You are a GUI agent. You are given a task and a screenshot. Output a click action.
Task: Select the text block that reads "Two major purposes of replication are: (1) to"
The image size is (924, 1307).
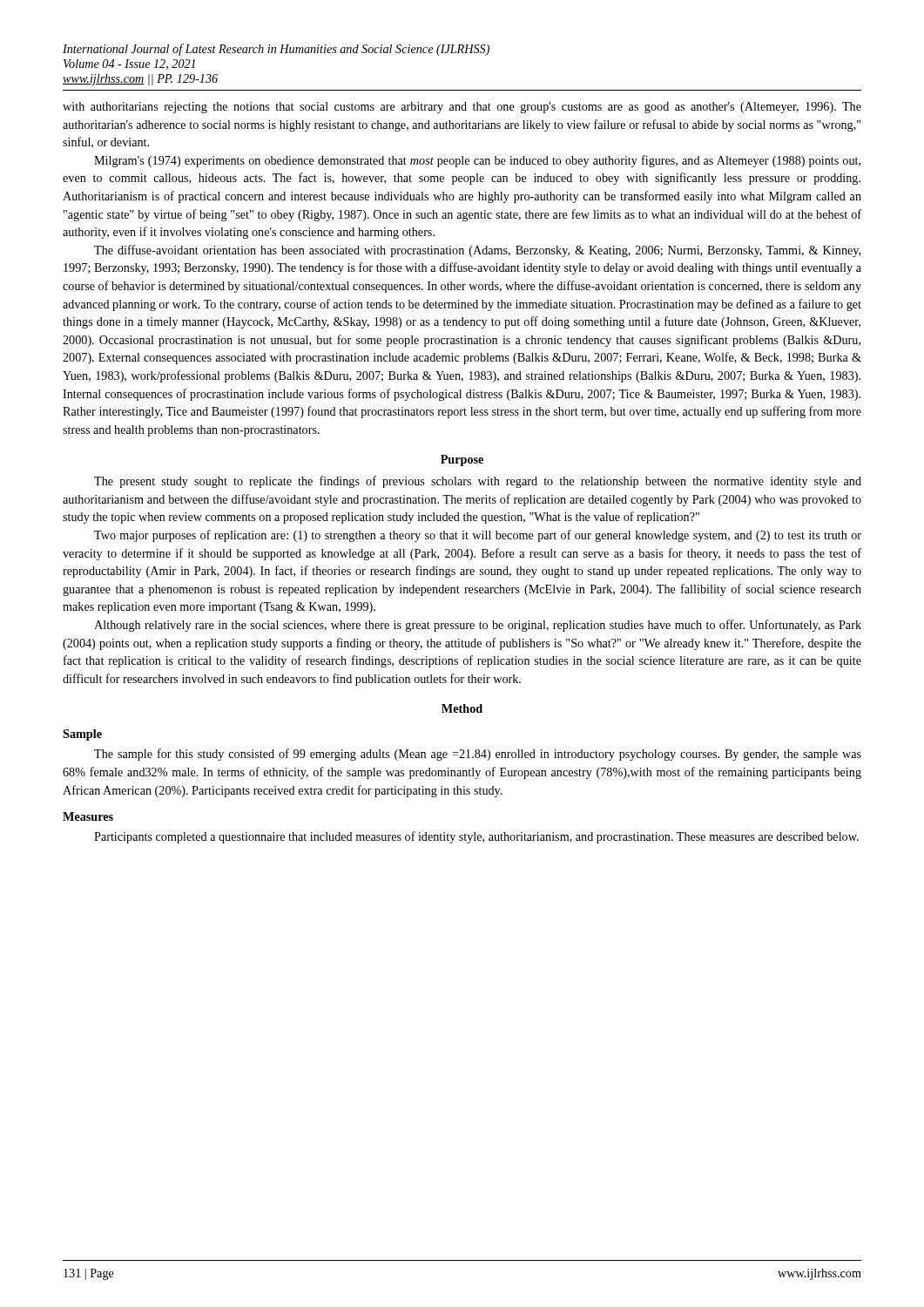pyautogui.click(x=462, y=571)
